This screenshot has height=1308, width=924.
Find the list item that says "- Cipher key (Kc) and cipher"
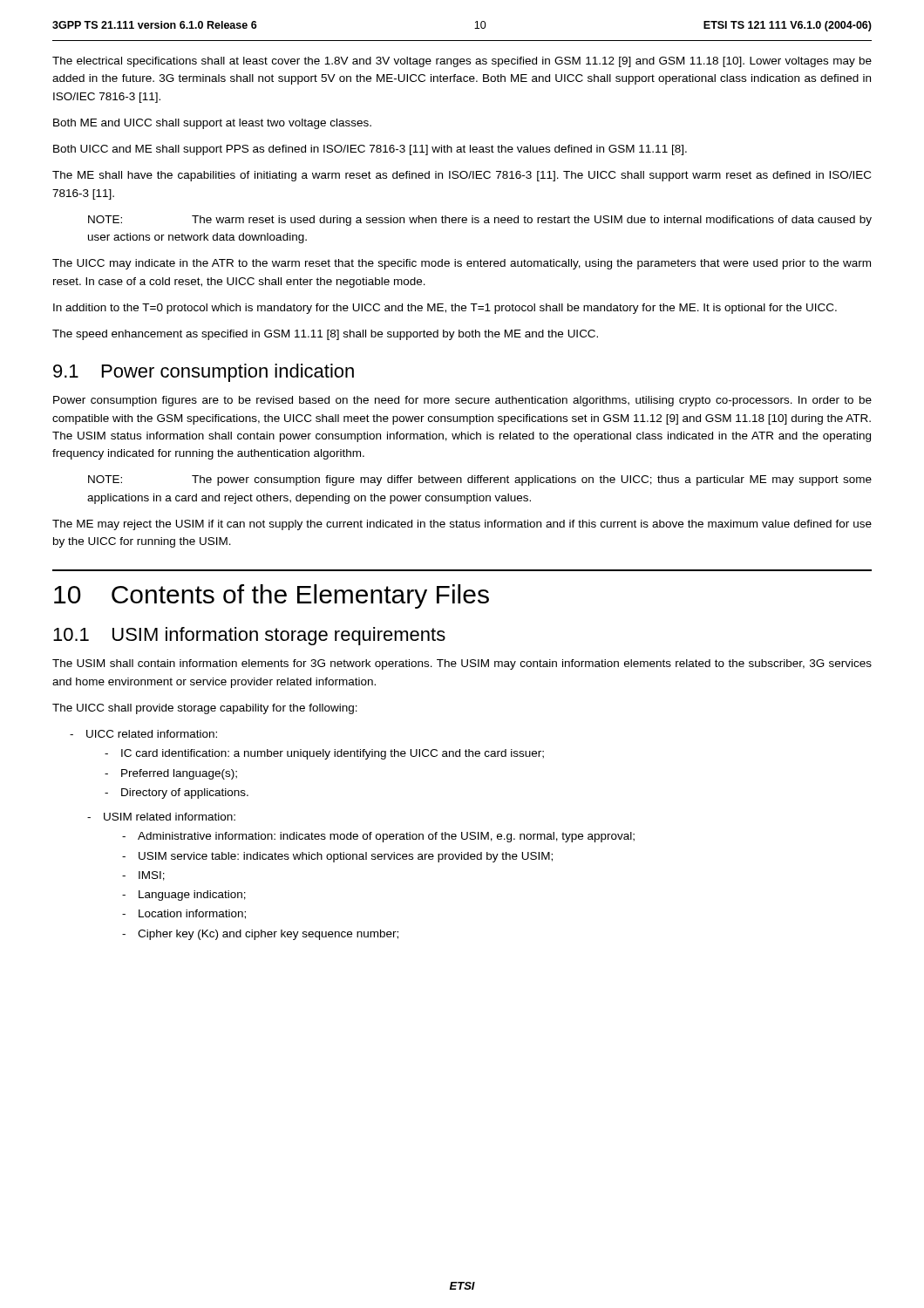pos(260,935)
